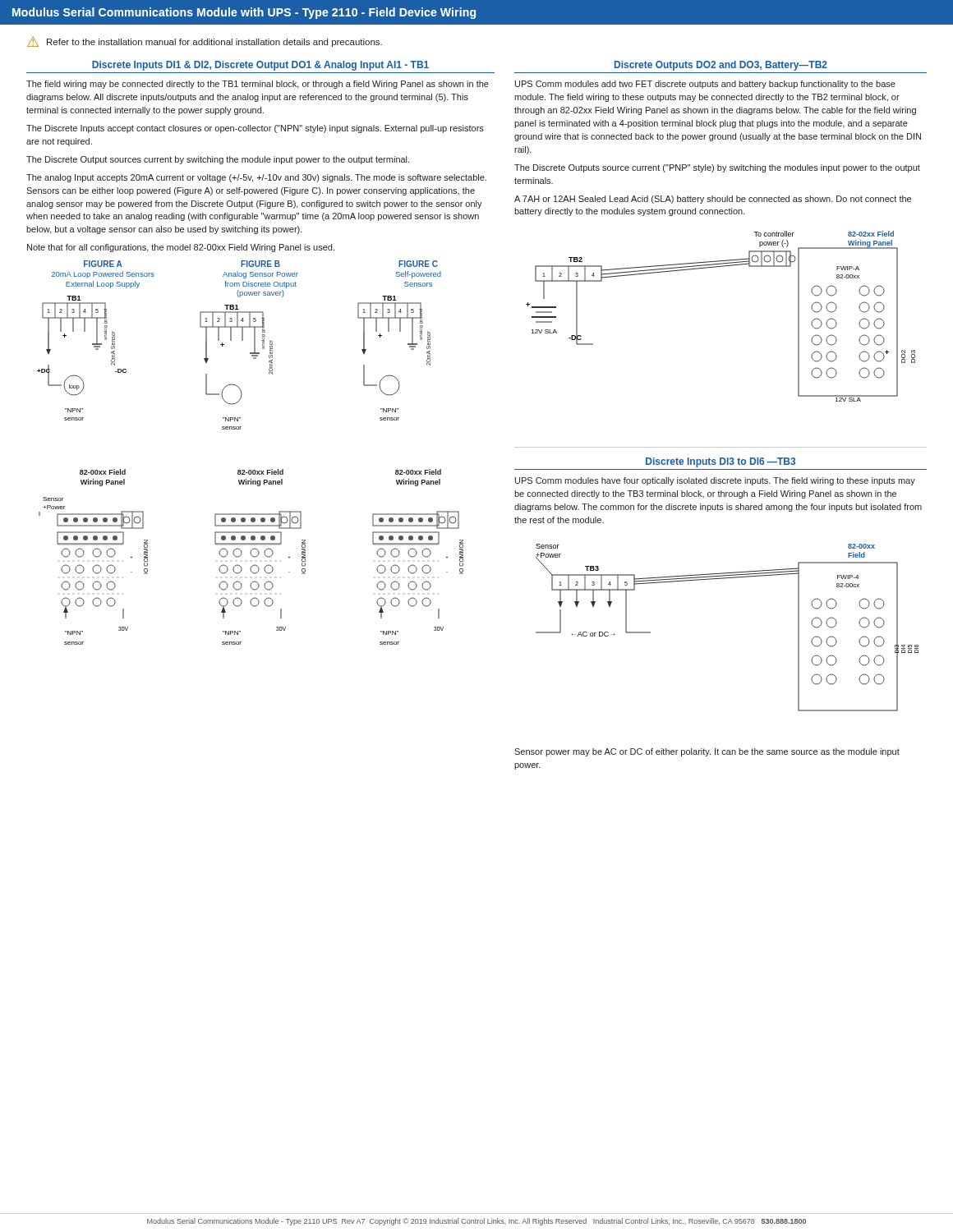Point to the region starting "Discrete Inputs DI1 &"
Viewport: 953px width, 1232px height.
(260, 65)
